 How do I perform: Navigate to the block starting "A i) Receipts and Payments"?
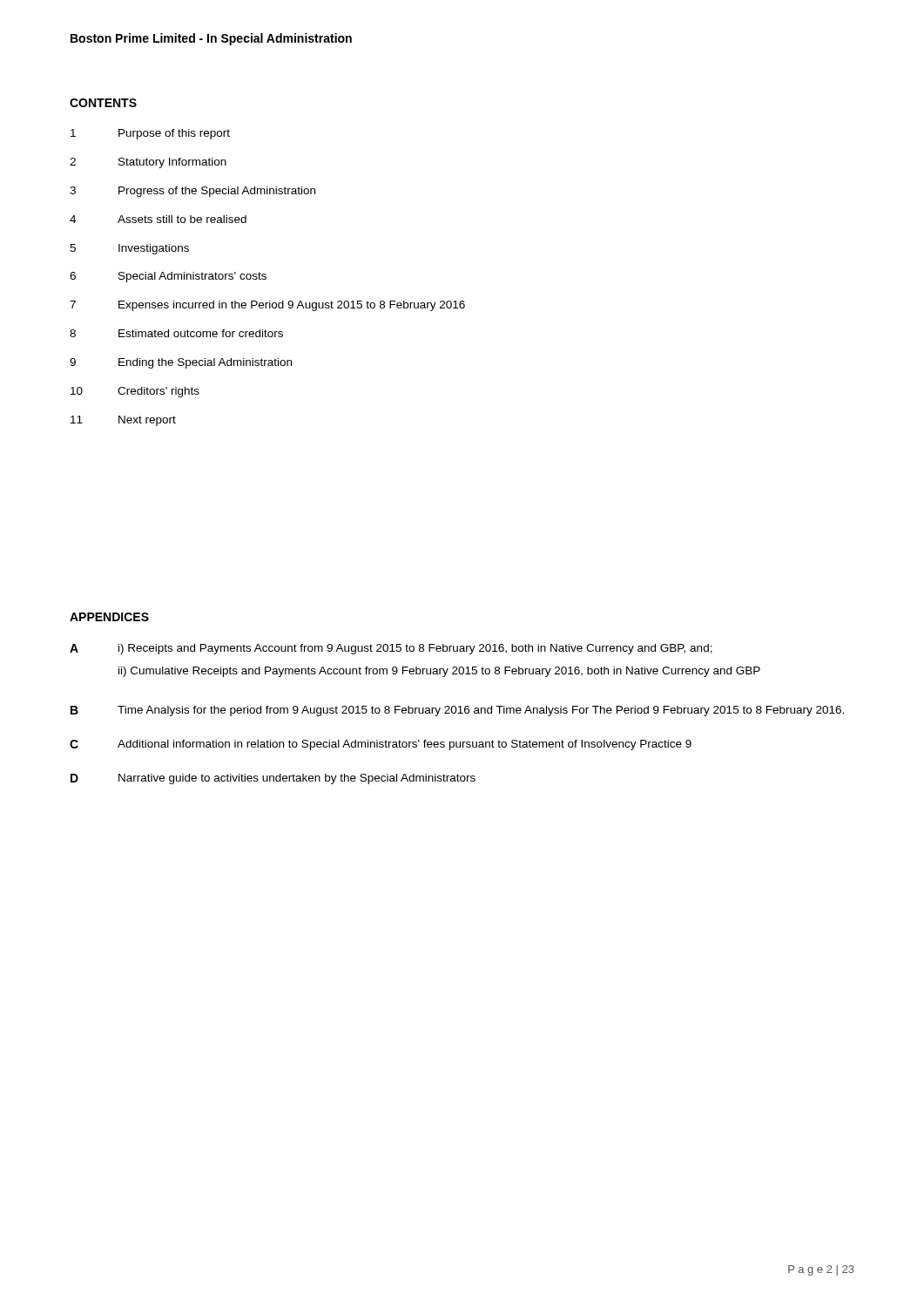(462, 662)
